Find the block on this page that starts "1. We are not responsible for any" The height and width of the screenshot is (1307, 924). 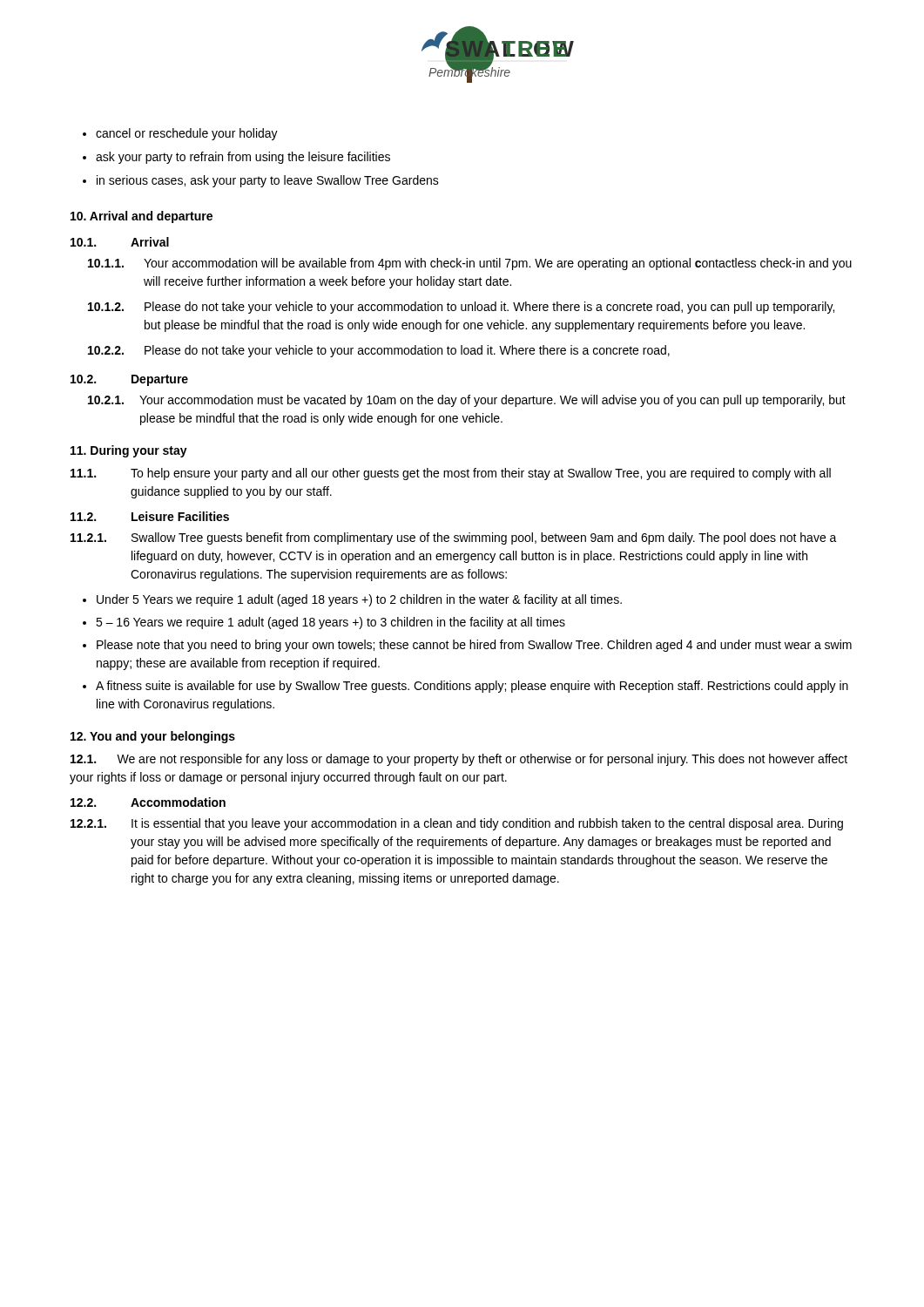[x=459, y=768]
